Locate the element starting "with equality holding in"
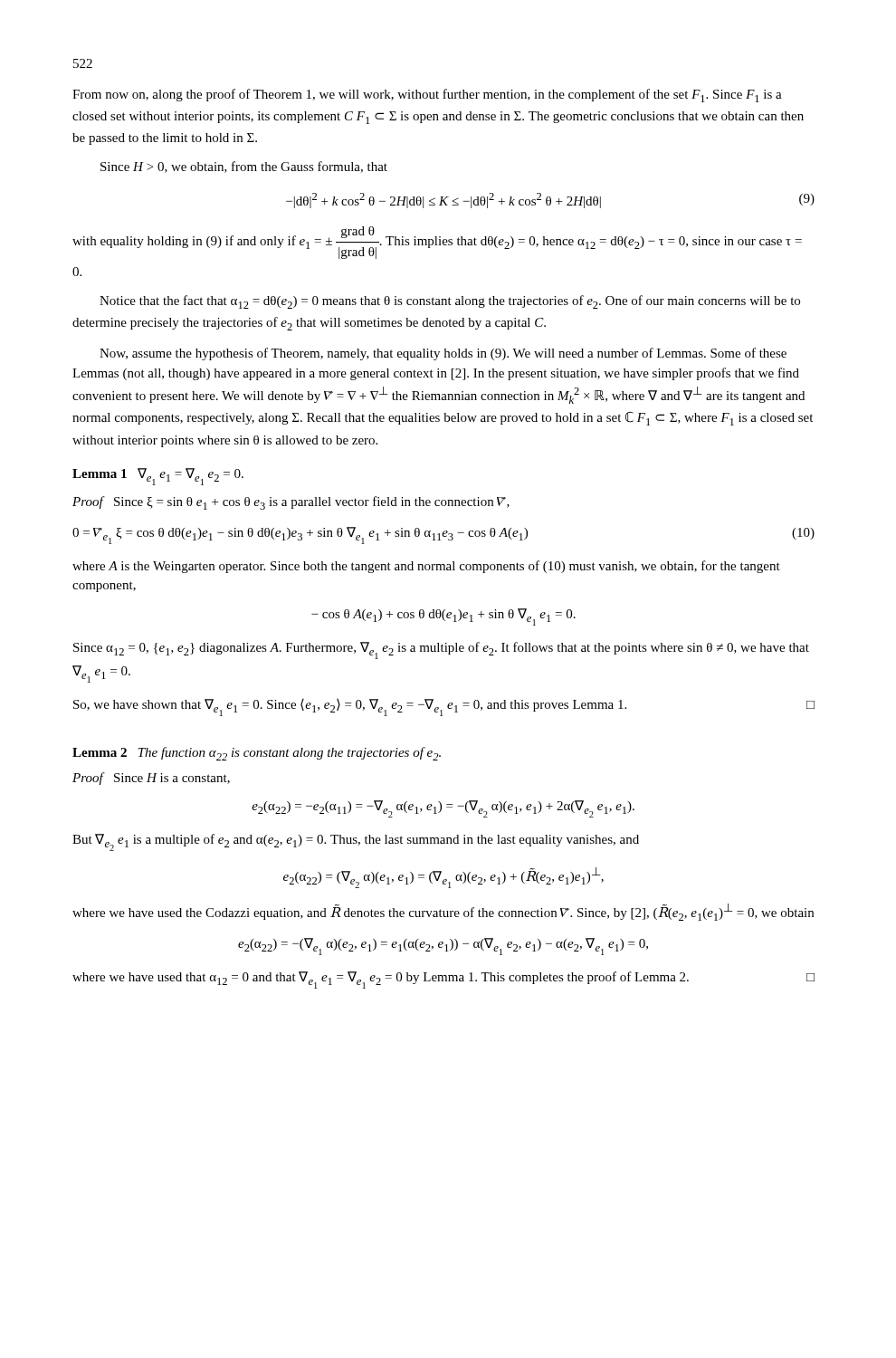 443,252
